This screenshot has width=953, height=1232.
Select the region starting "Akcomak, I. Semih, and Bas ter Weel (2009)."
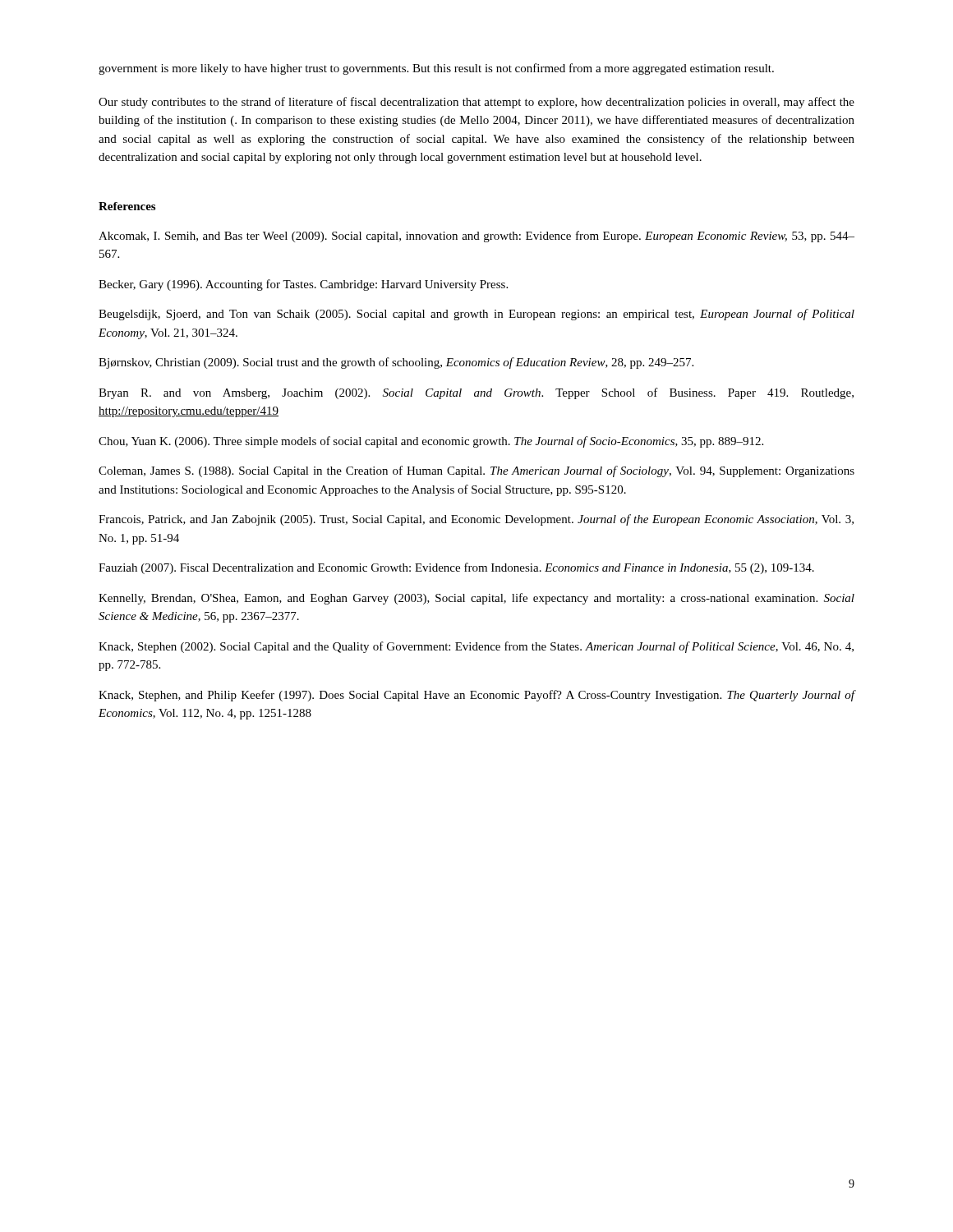(x=476, y=245)
